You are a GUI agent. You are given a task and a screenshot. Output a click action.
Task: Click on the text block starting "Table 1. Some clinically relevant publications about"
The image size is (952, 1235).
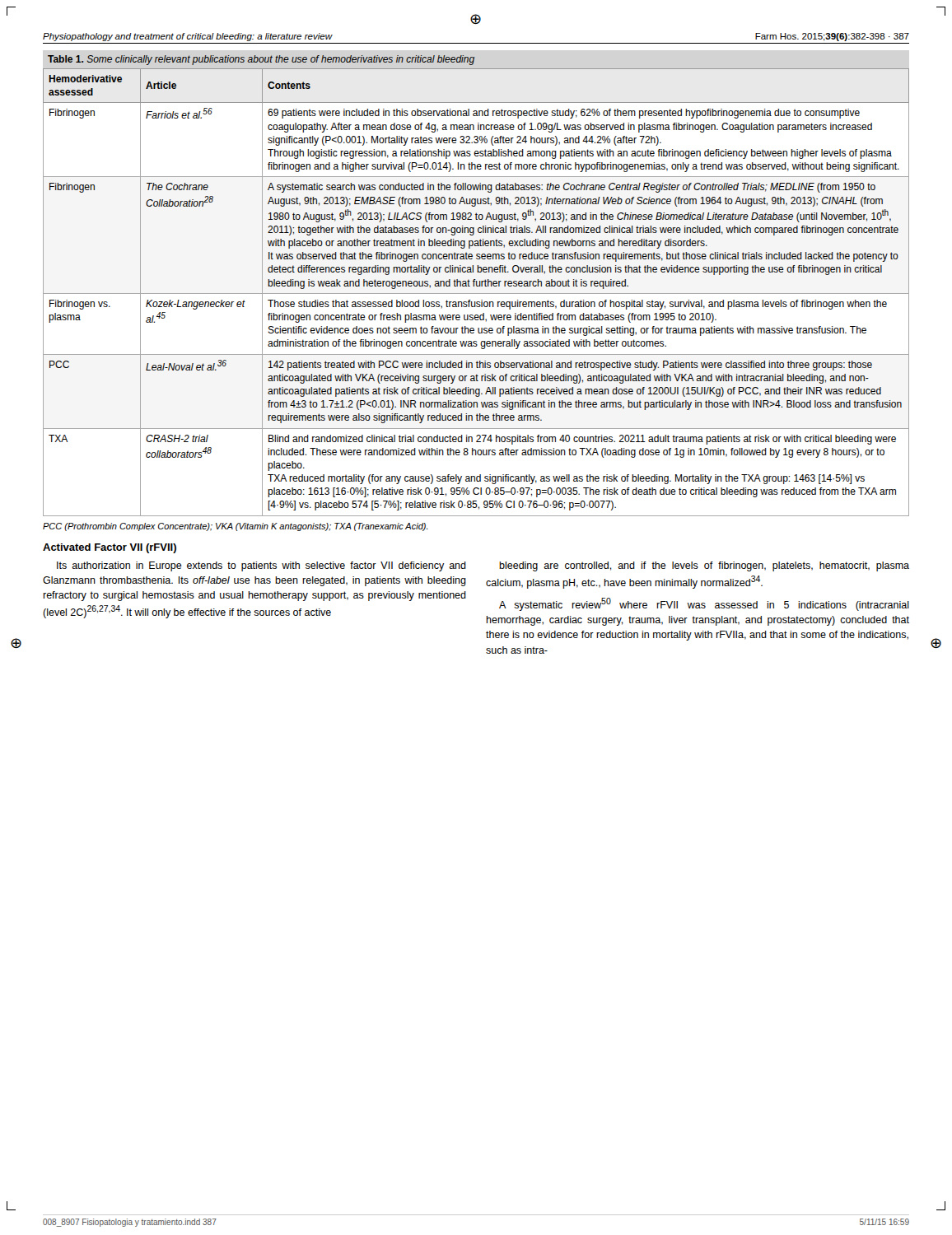[x=261, y=59]
